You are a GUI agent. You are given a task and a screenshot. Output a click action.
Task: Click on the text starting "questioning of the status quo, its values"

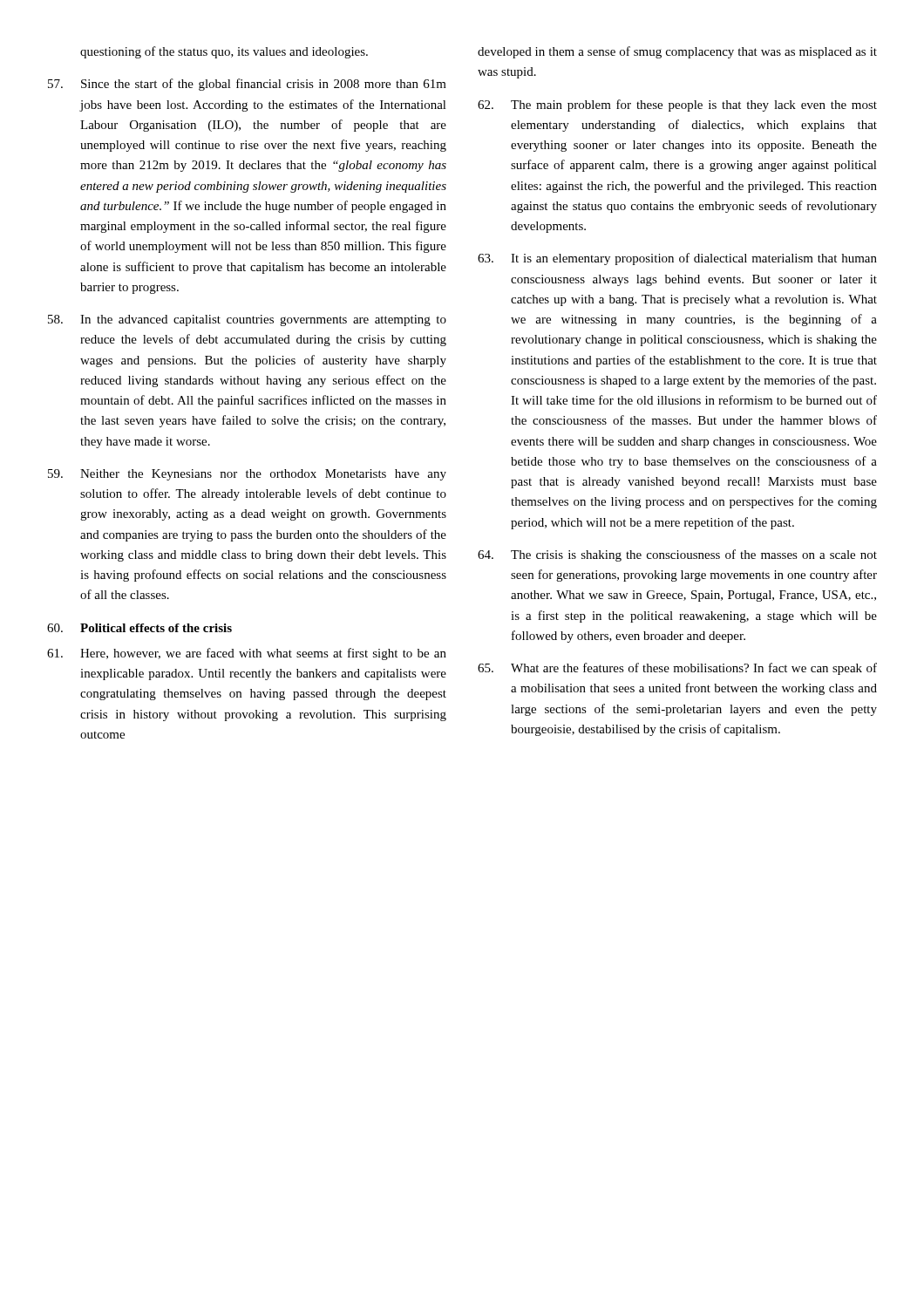coord(224,51)
